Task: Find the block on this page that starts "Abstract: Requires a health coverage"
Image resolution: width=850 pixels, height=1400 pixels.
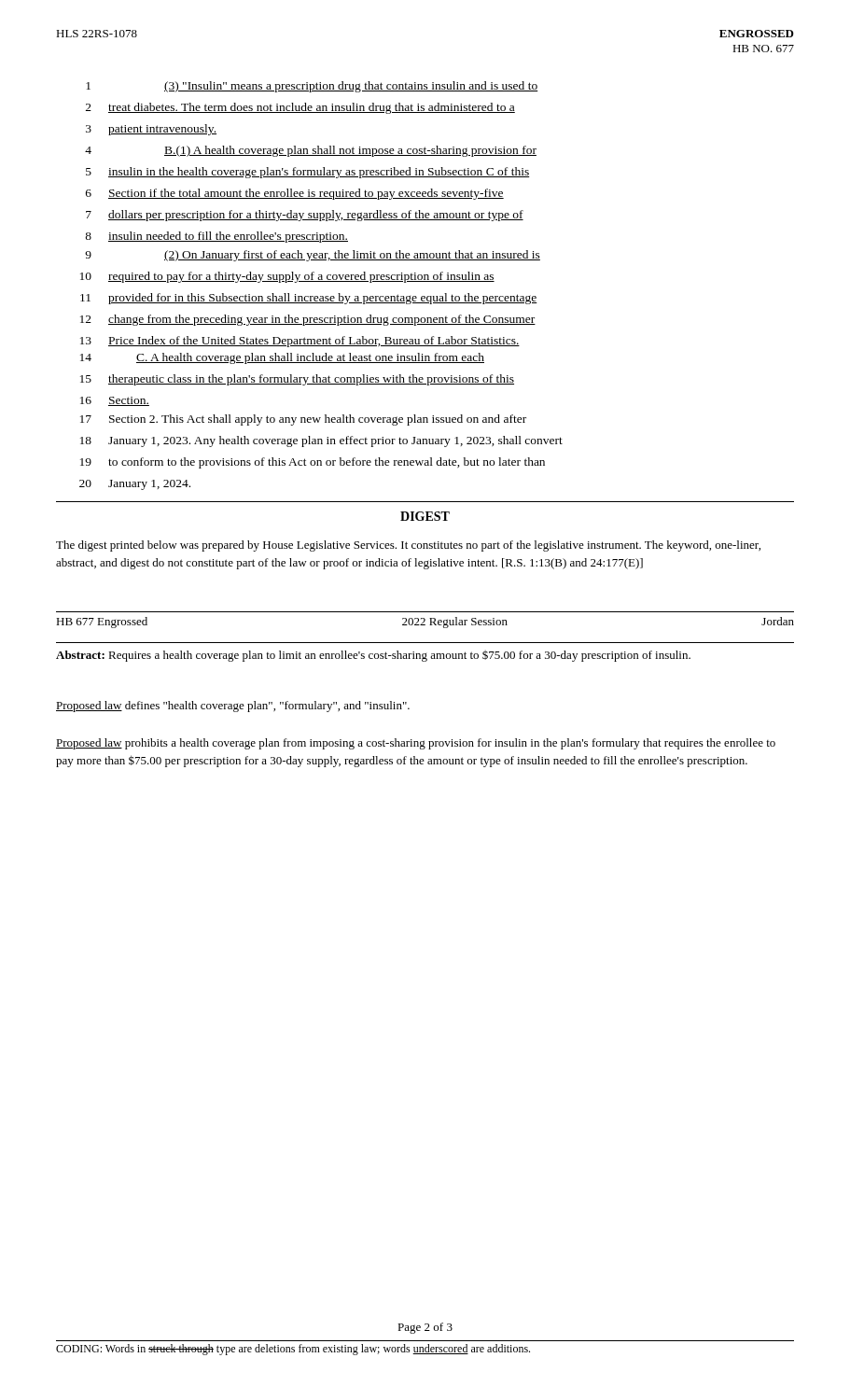Action: click(x=425, y=655)
